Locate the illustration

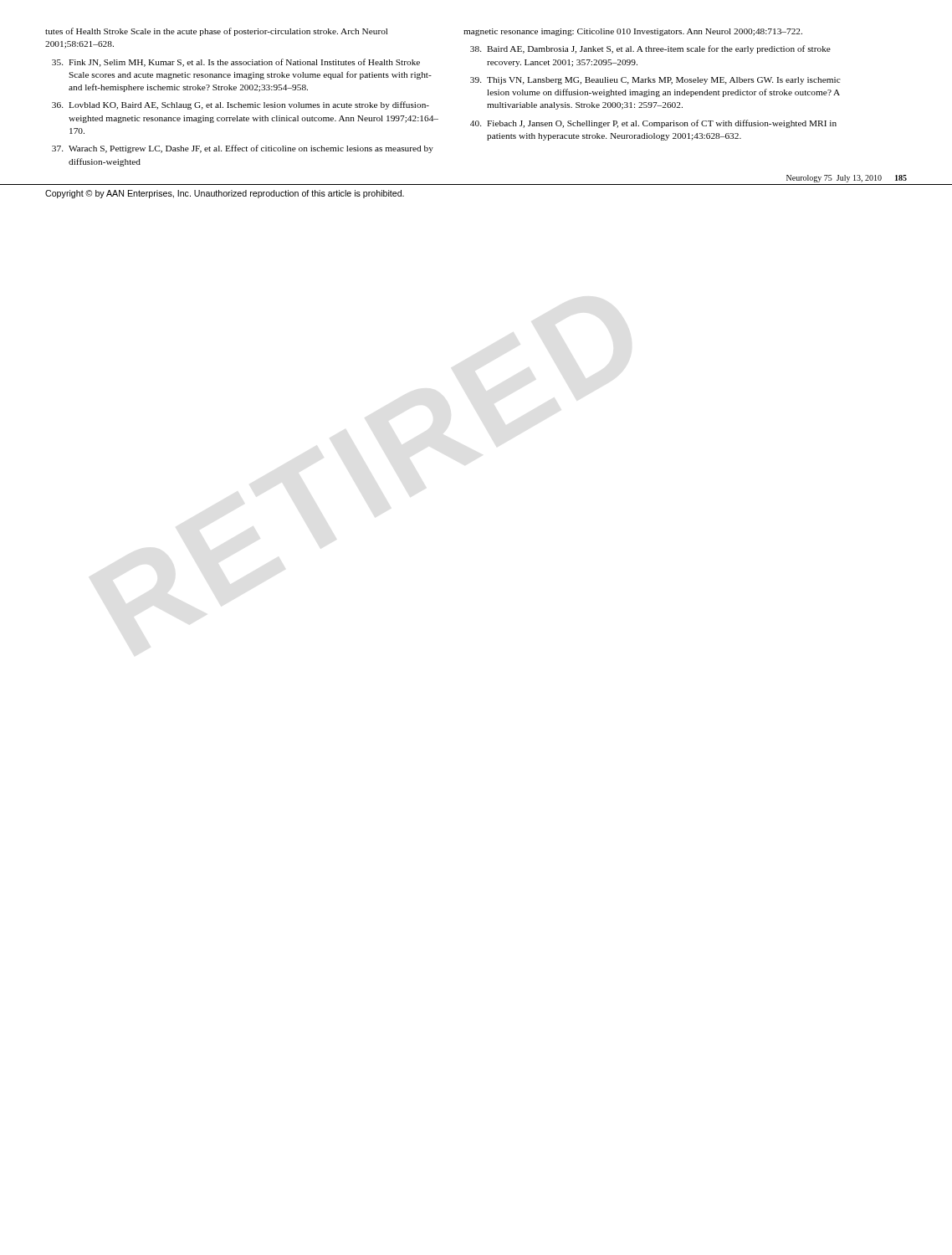pyautogui.click(x=368, y=469)
